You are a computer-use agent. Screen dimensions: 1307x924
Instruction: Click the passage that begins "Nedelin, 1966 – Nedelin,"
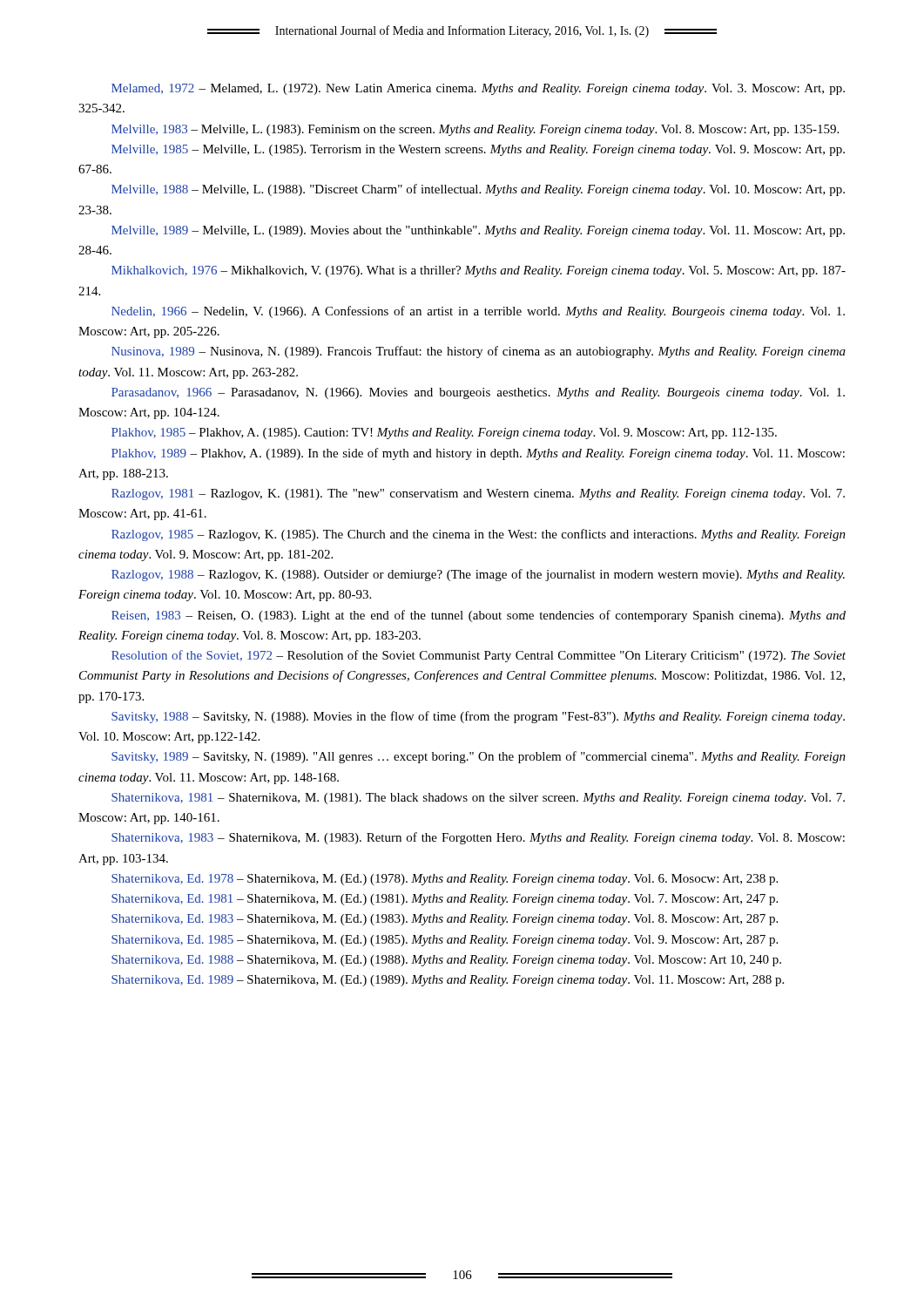[462, 321]
